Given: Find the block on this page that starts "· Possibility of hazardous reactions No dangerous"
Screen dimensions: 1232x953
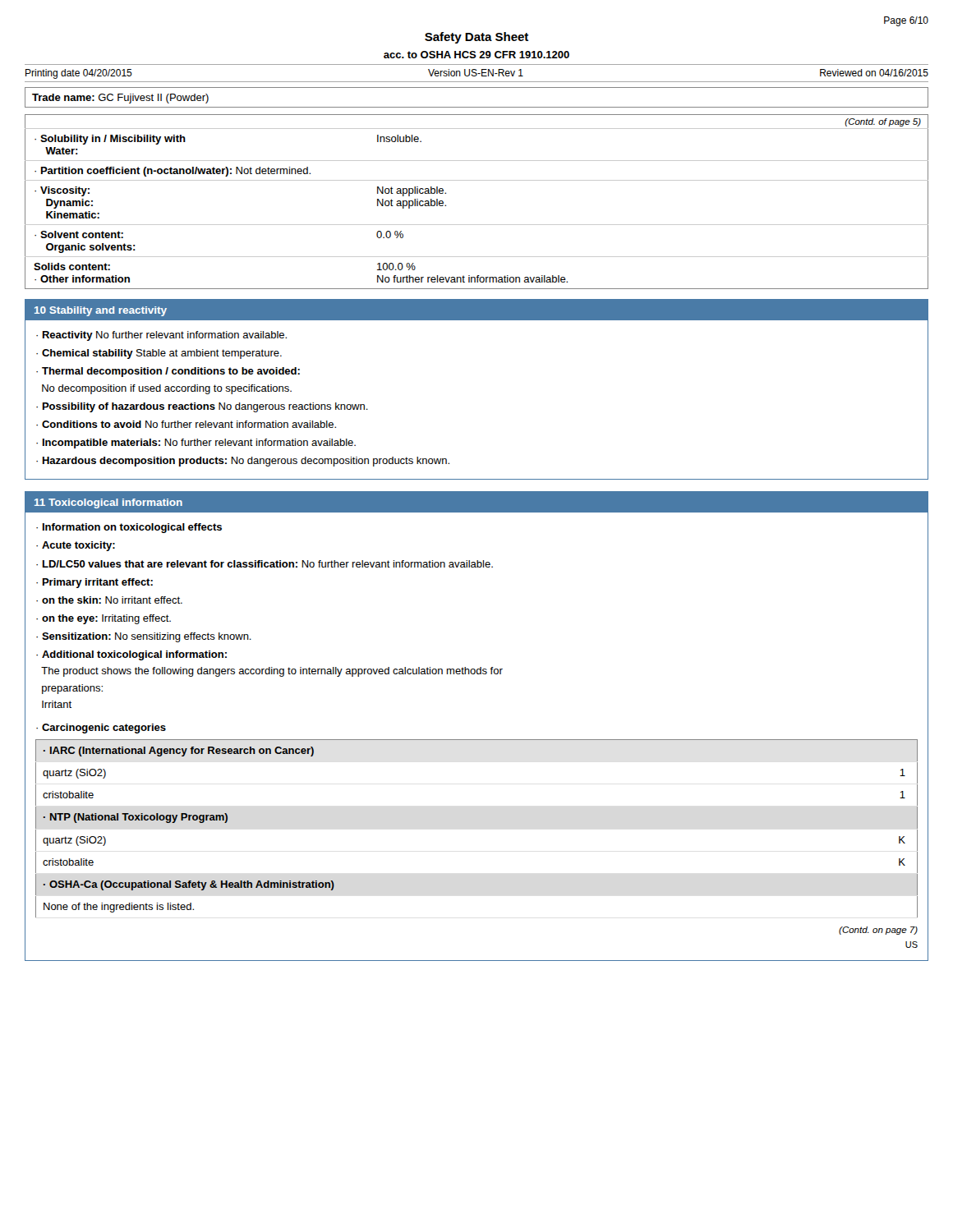Looking at the screenshot, I should coord(202,406).
